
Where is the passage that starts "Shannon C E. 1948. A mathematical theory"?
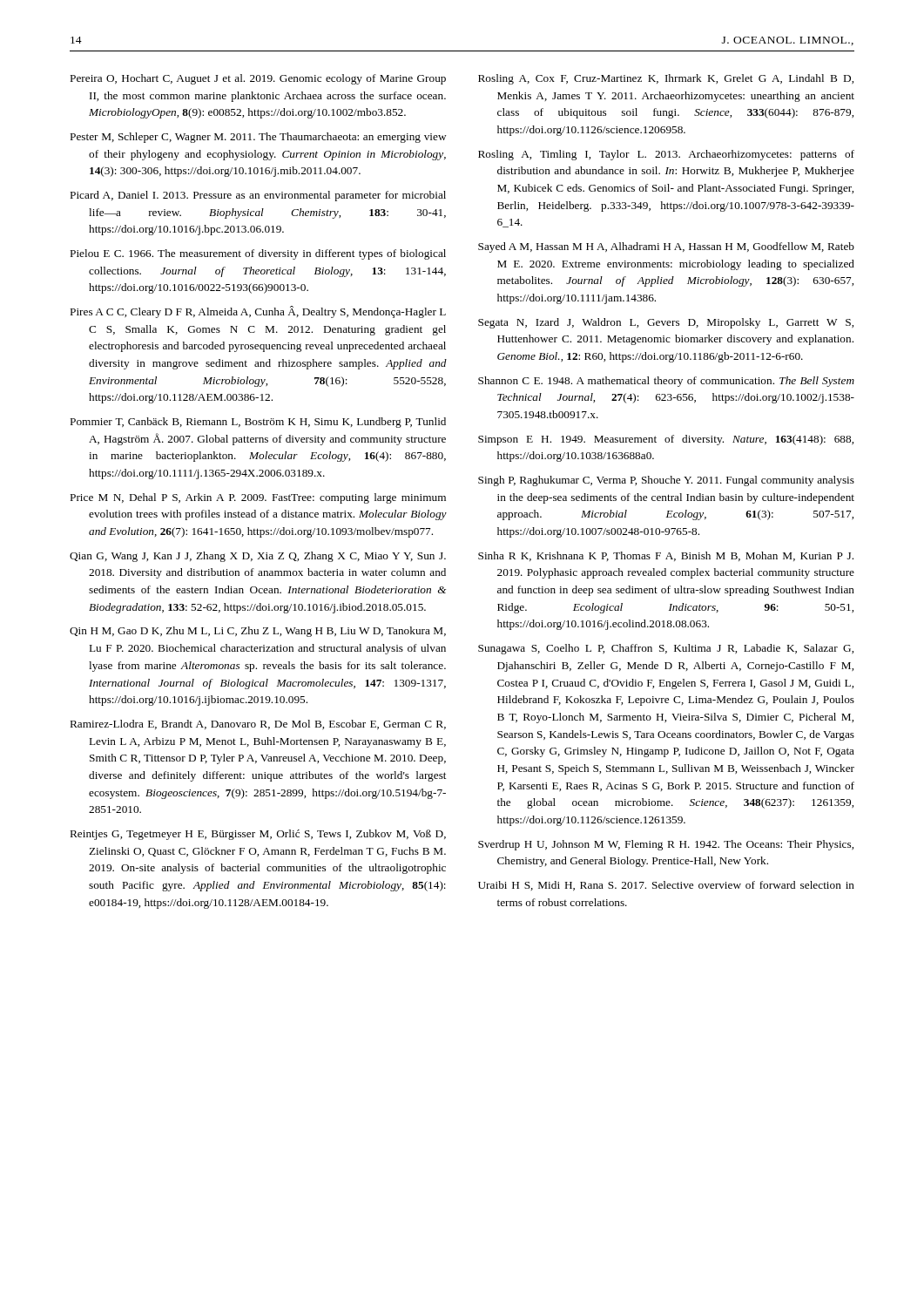tap(666, 397)
